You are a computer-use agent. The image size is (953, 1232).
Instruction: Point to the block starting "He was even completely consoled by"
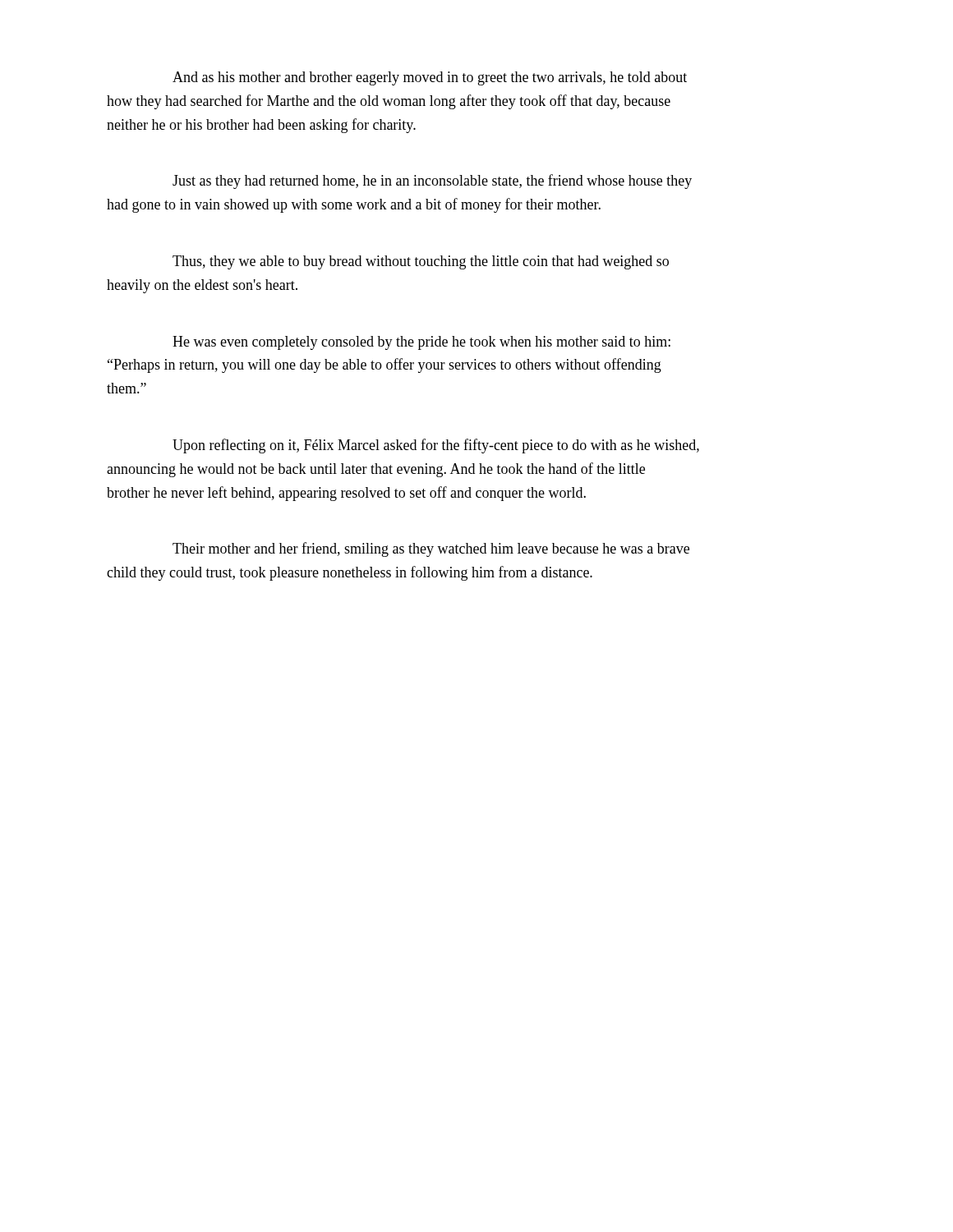pyautogui.click(x=476, y=365)
